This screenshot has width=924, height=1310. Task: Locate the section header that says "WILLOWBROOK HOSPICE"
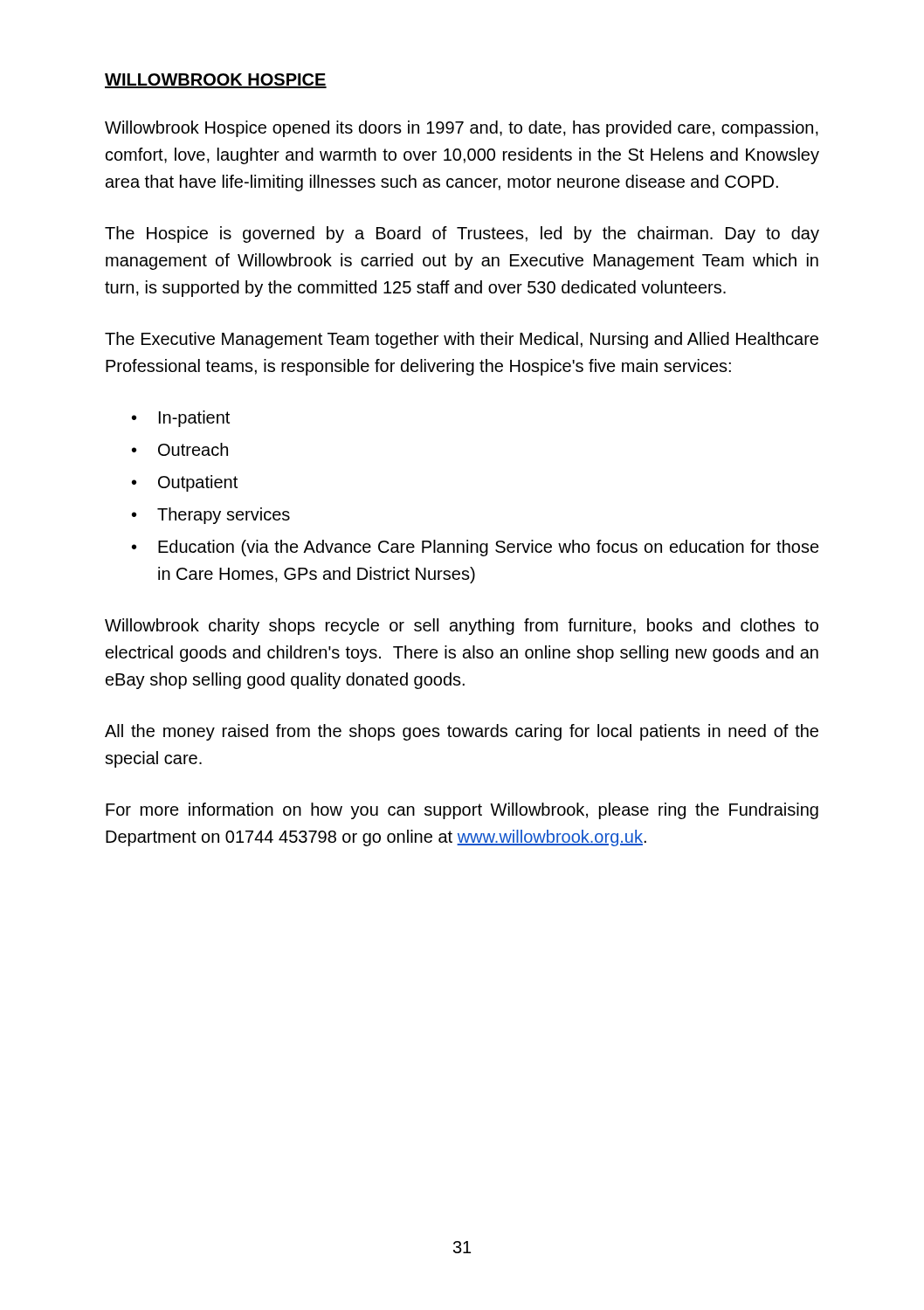[215, 79]
